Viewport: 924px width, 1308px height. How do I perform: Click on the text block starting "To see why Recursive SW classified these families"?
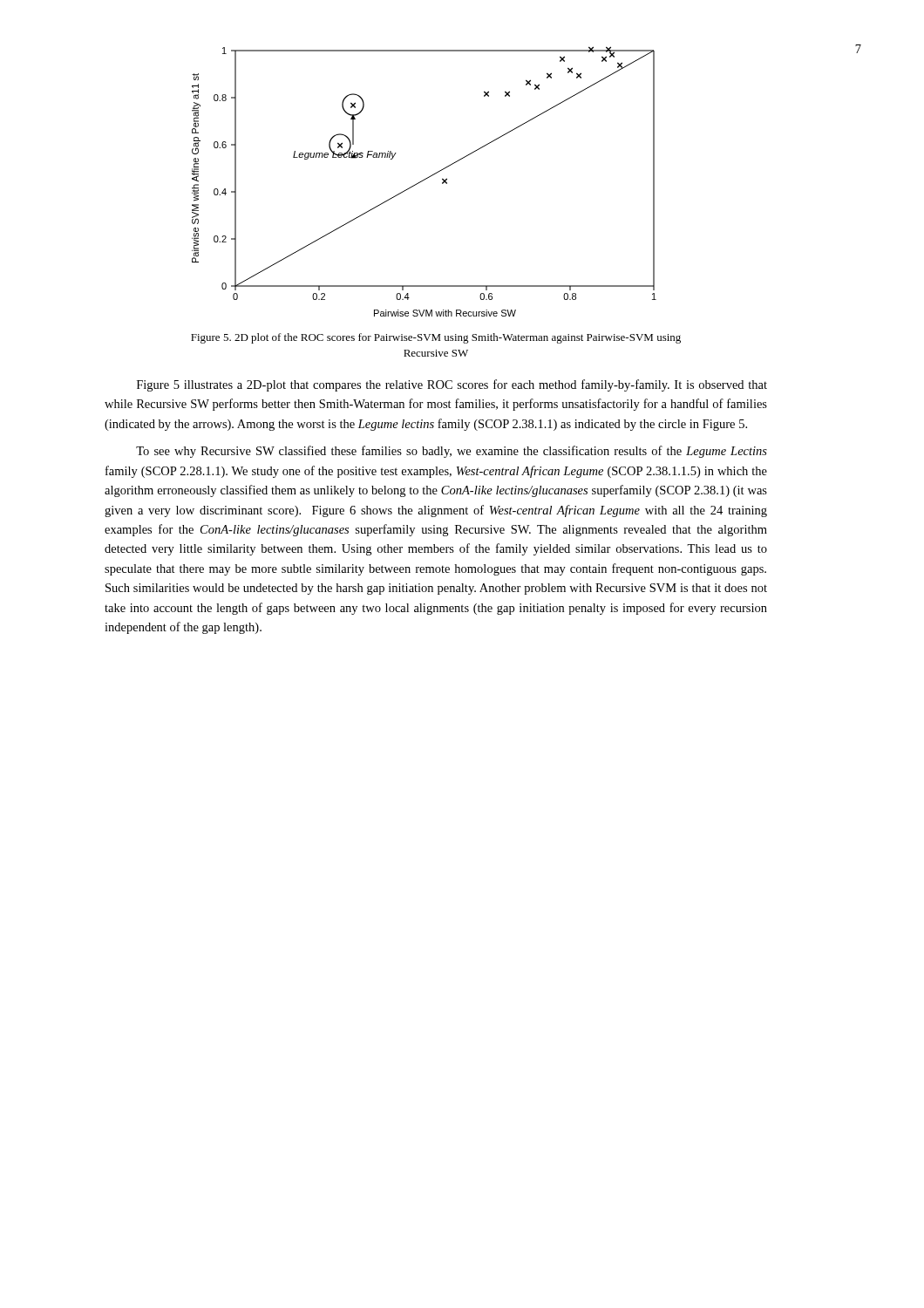[436, 539]
